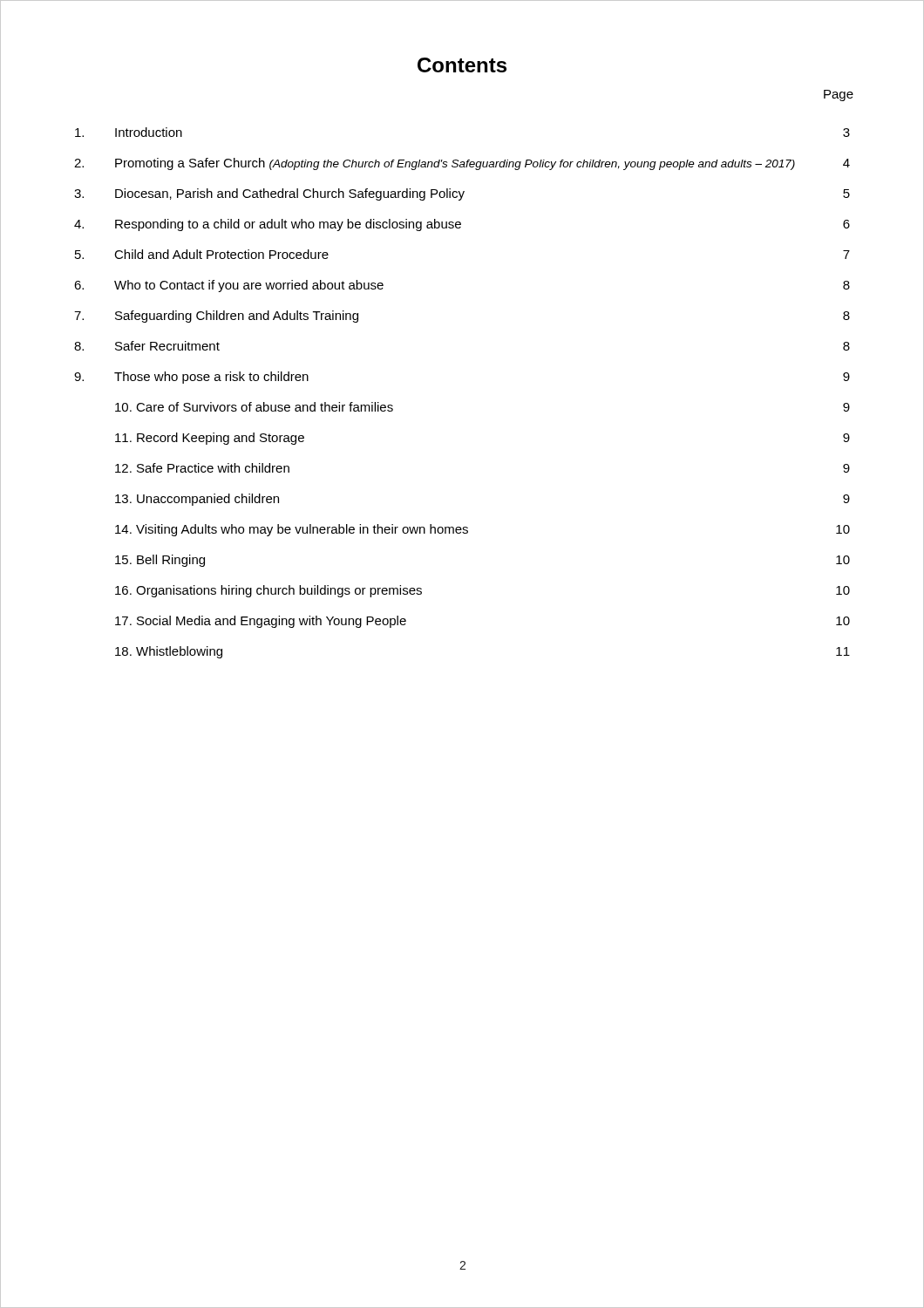Select the block starting "16. Organisations hiring church"
The image size is (924, 1308).
coord(265,591)
